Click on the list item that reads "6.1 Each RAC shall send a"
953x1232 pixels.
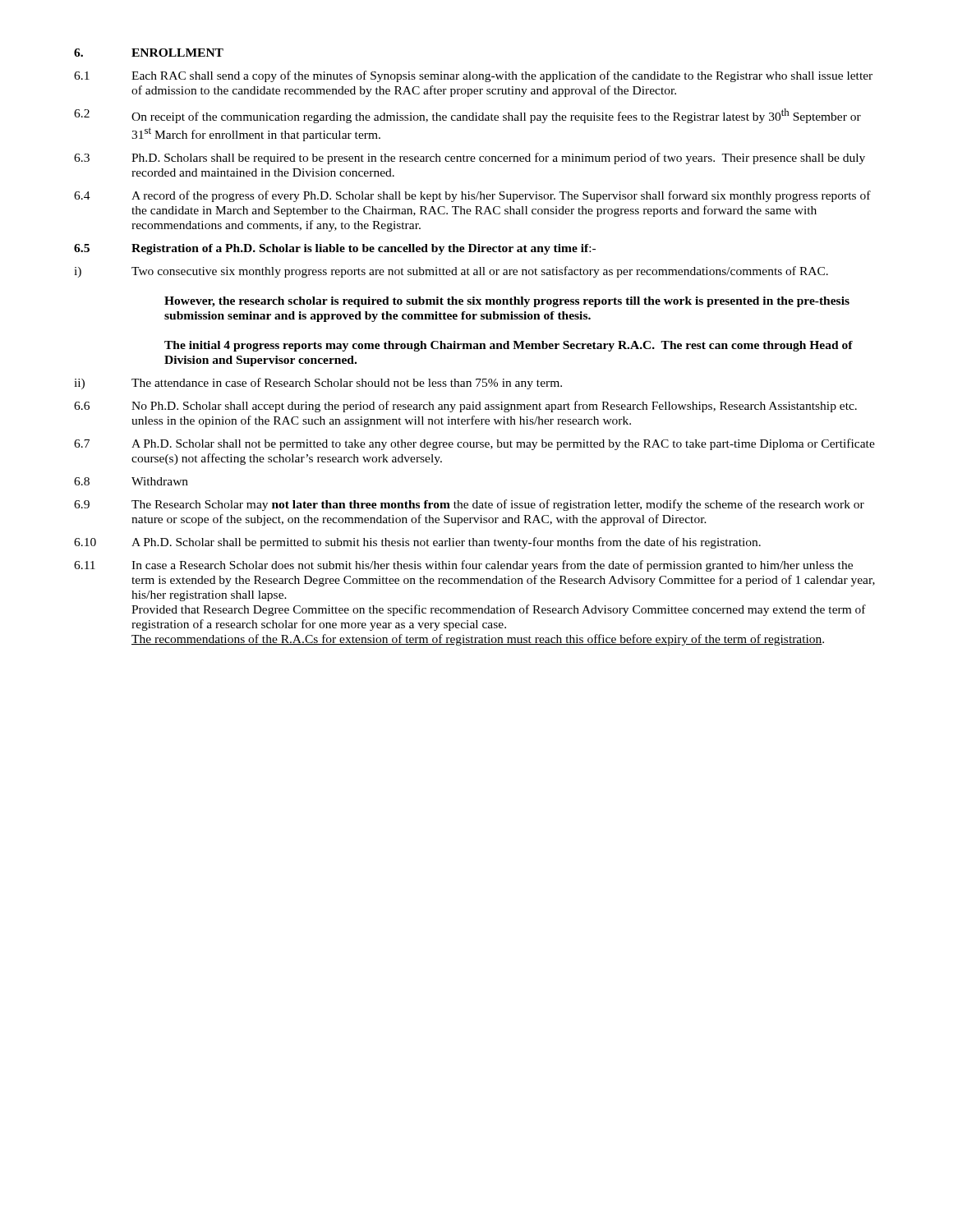click(x=476, y=83)
